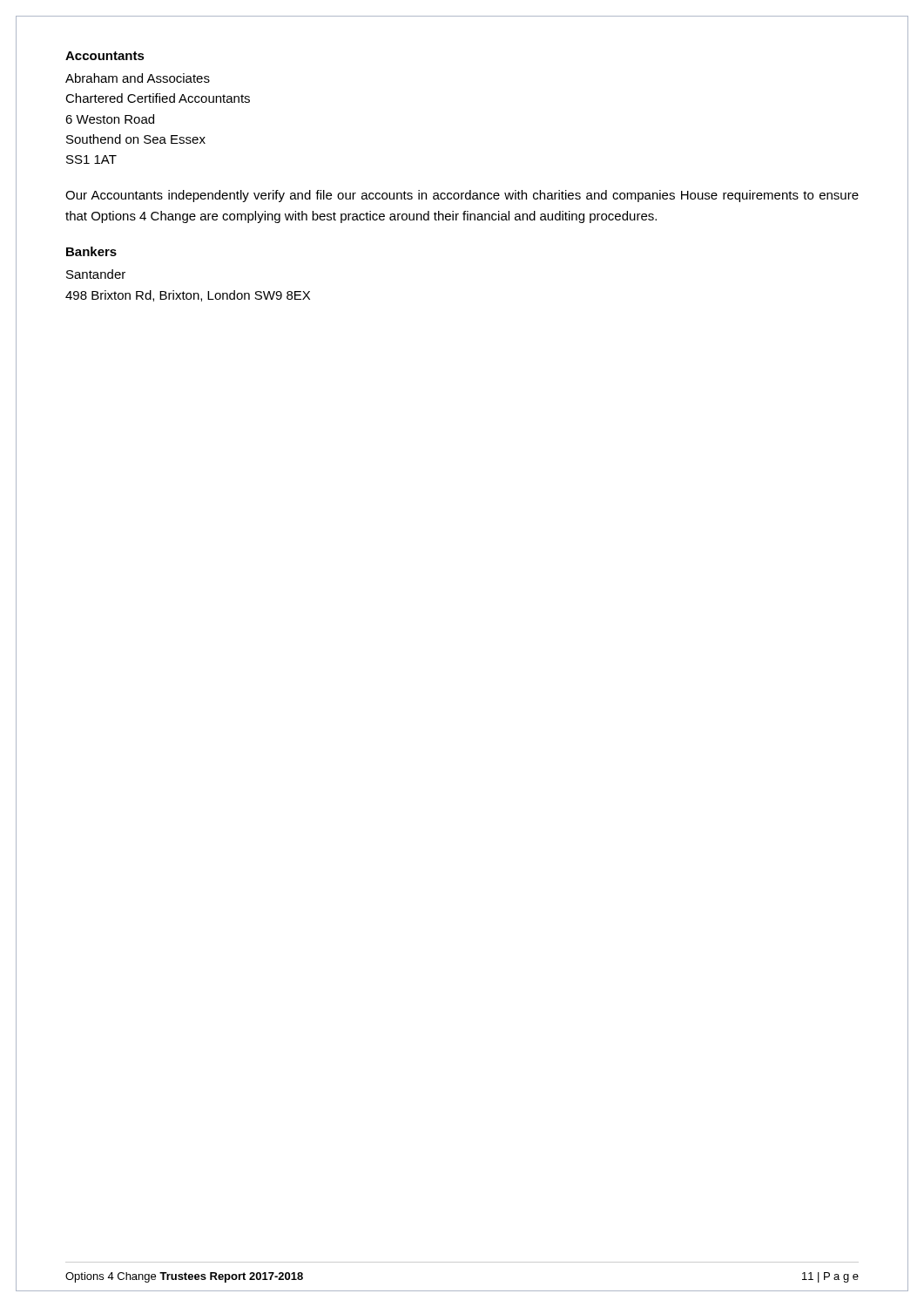Navigate to the text starting "Santander 498 Brixton"
Image resolution: width=924 pixels, height=1307 pixels.
click(188, 284)
